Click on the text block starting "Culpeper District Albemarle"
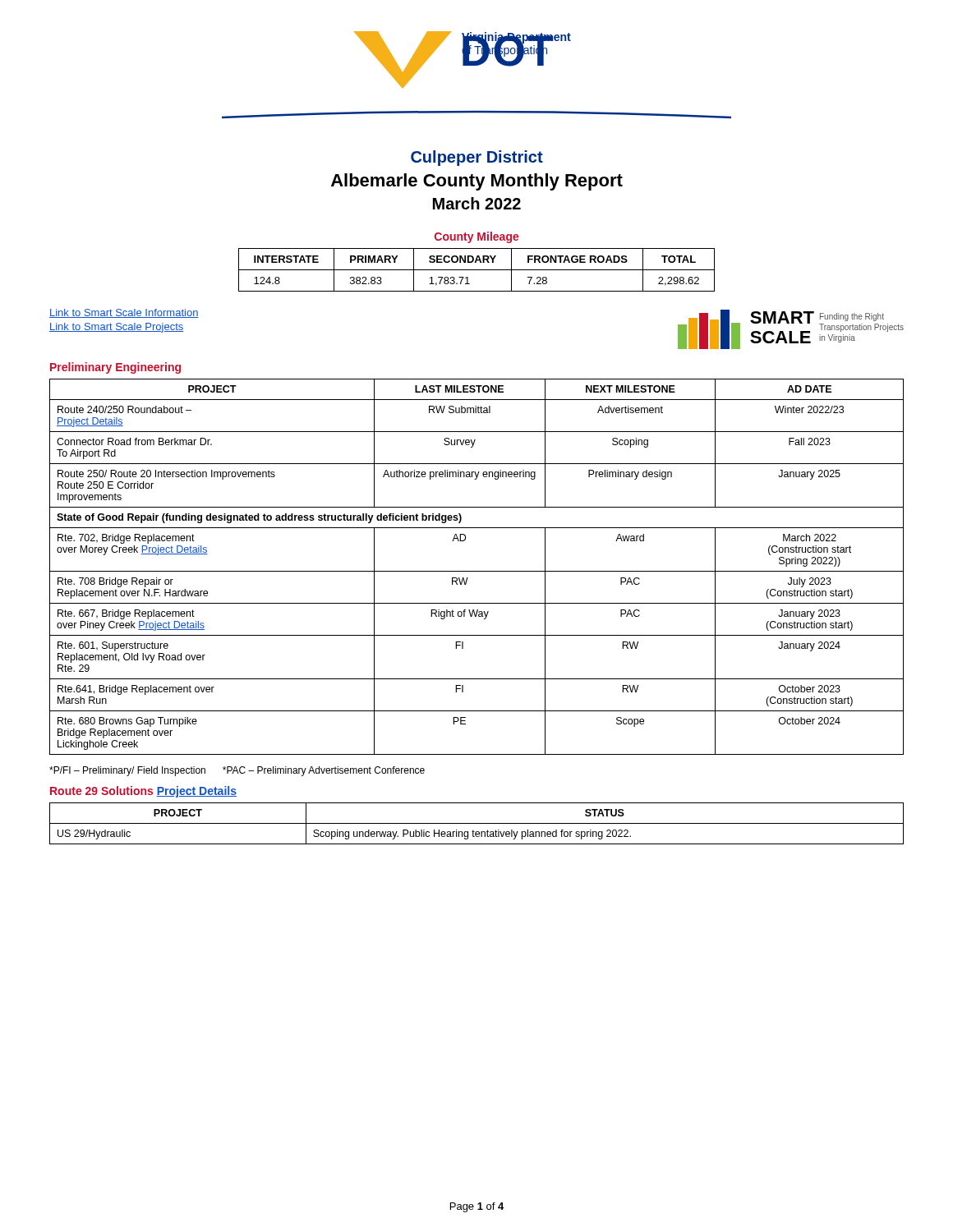Screen dimensions: 1232x953 click(x=476, y=181)
